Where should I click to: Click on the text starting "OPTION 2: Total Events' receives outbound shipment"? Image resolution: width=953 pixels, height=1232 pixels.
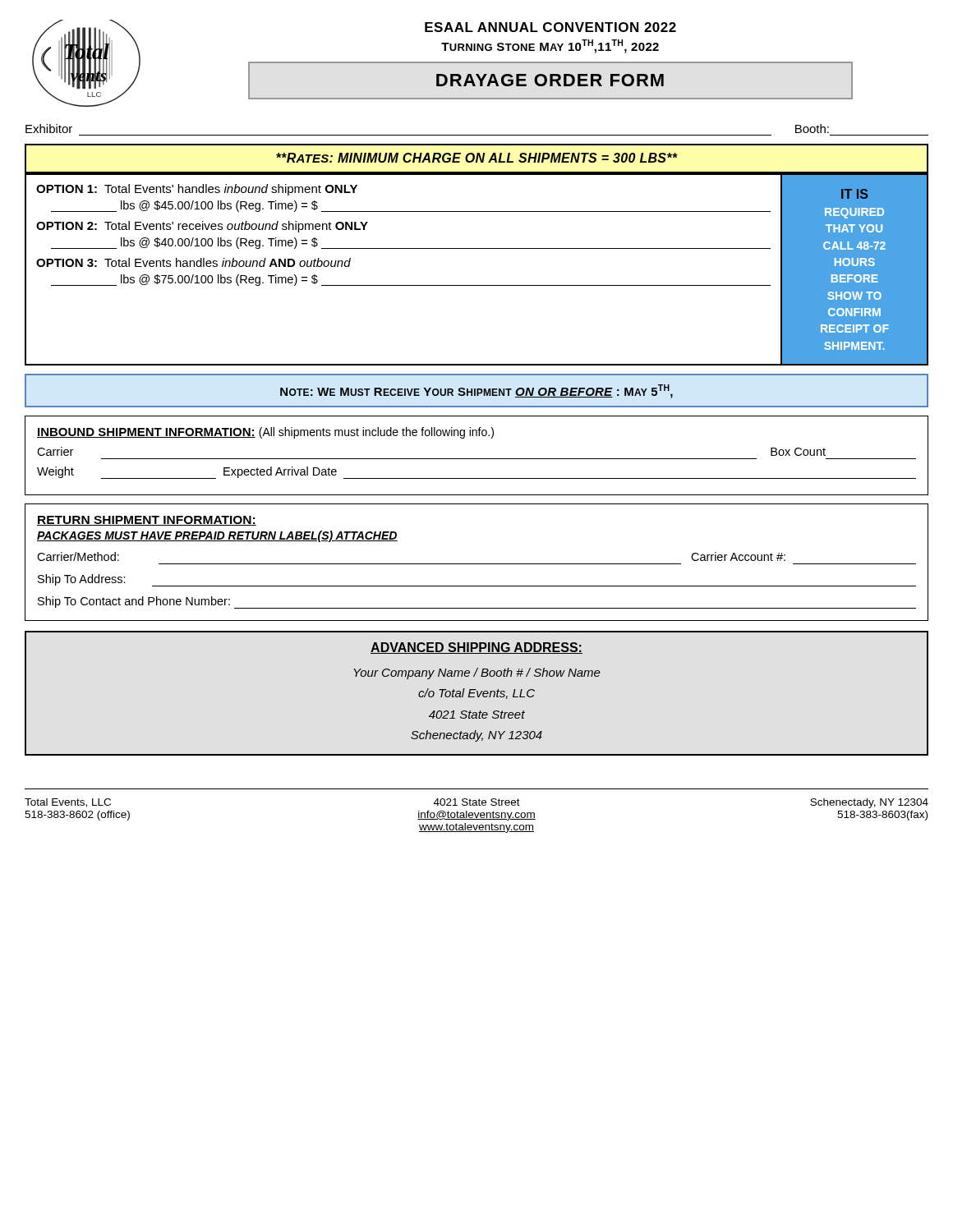(x=202, y=225)
